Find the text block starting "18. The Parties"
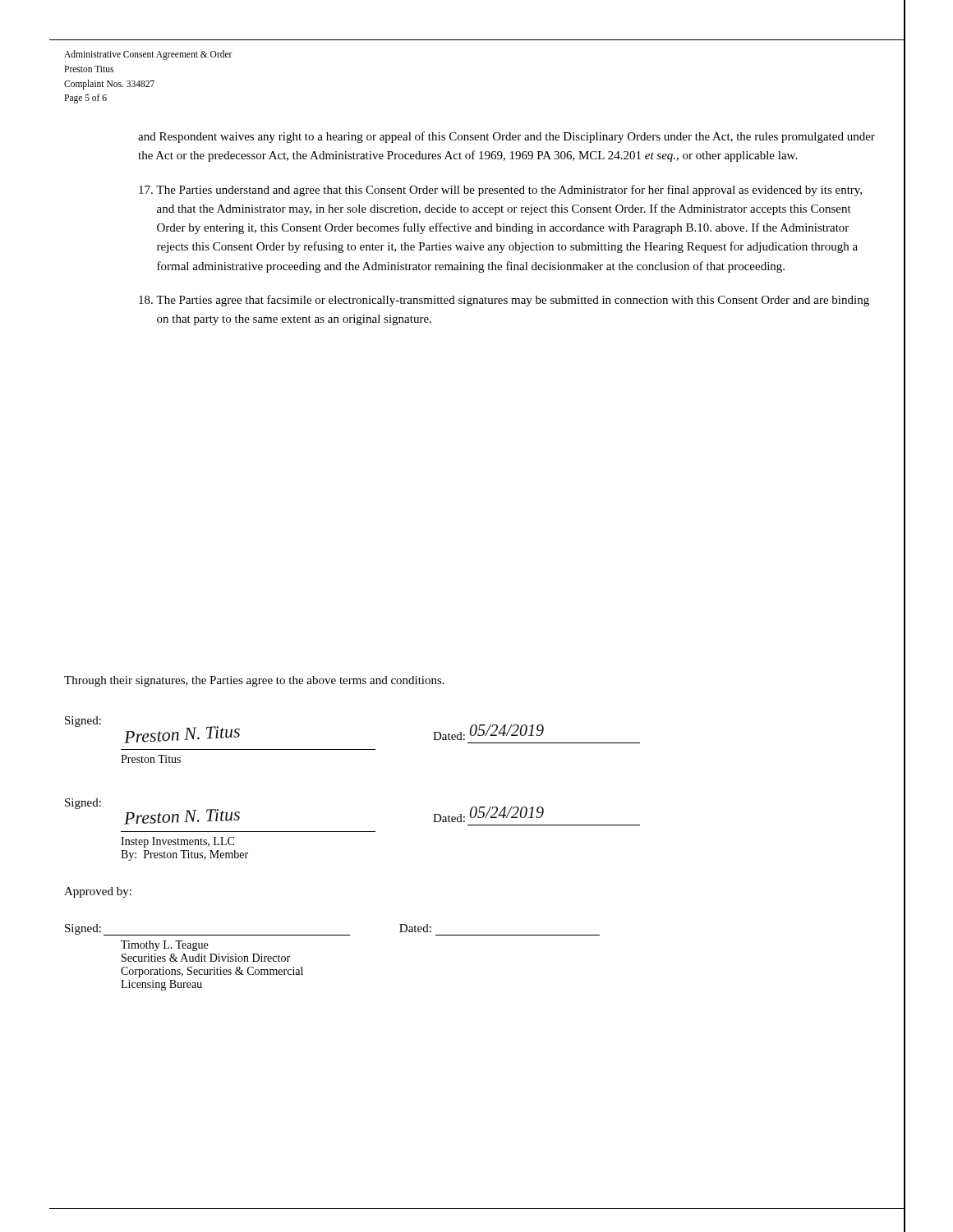Image resolution: width=953 pixels, height=1232 pixels. (x=509, y=310)
